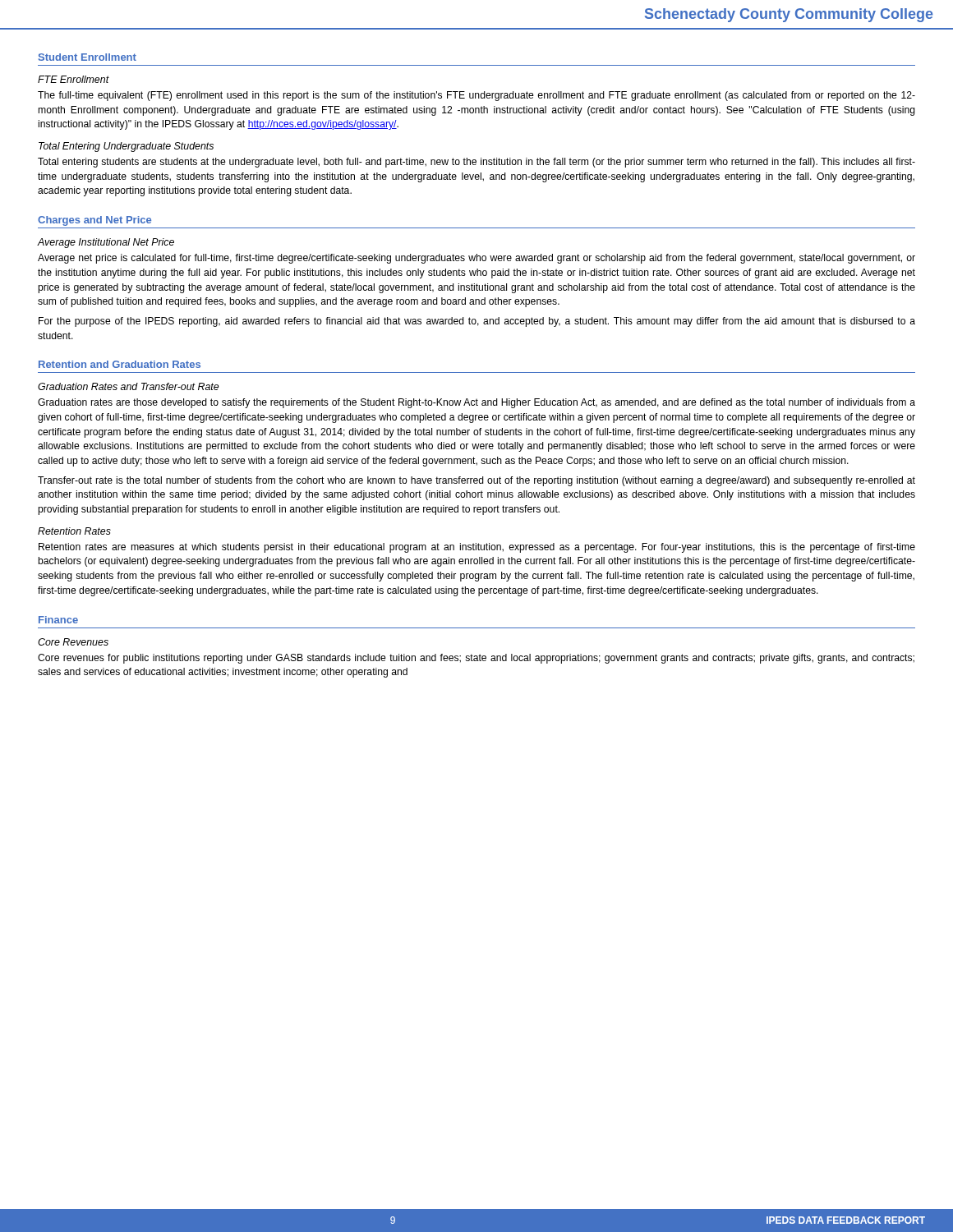Image resolution: width=953 pixels, height=1232 pixels.
Task: Locate the region starting "Total Entering Undergraduate Students"
Action: click(126, 146)
